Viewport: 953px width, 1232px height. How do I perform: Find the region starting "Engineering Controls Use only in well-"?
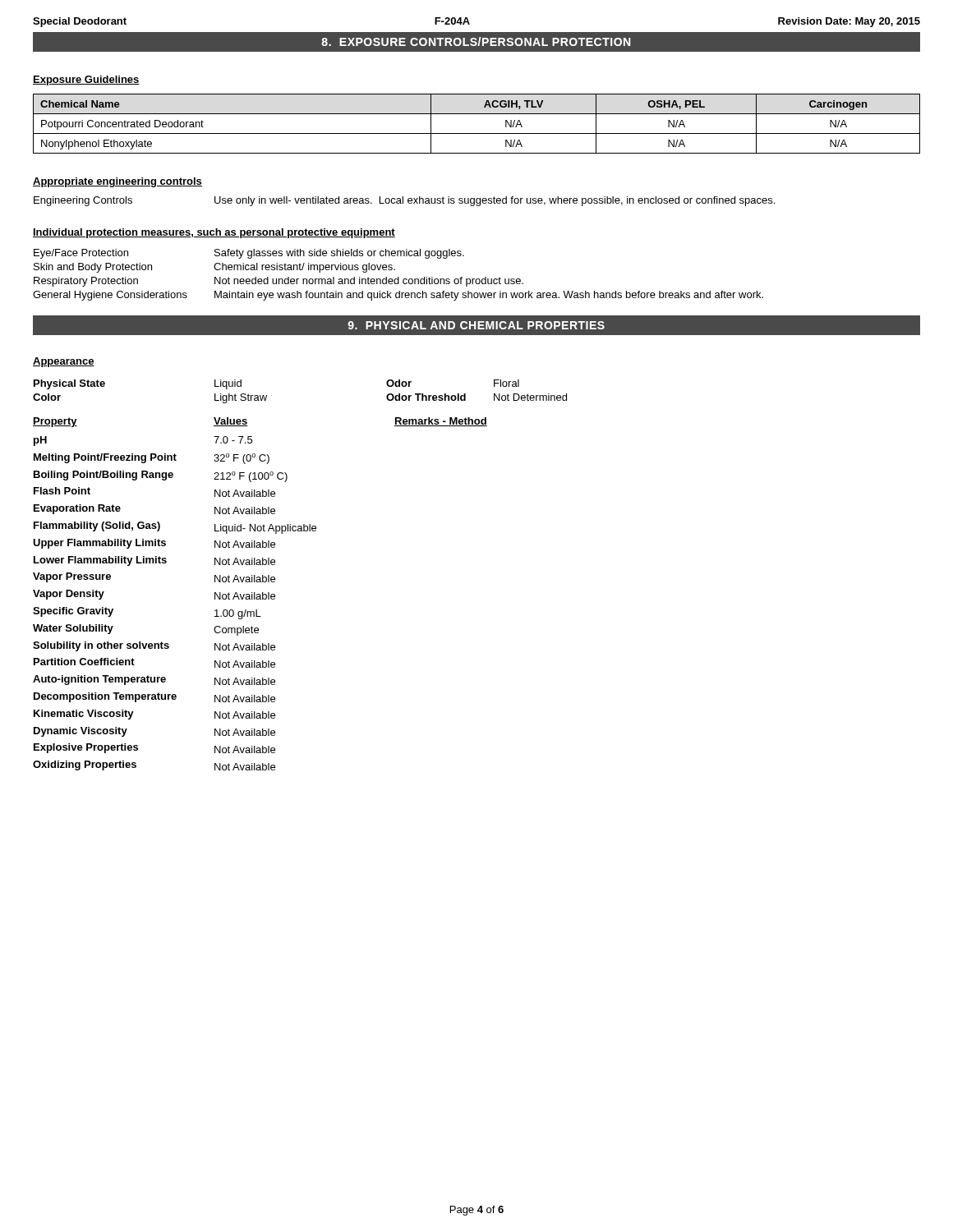tap(476, 200)
